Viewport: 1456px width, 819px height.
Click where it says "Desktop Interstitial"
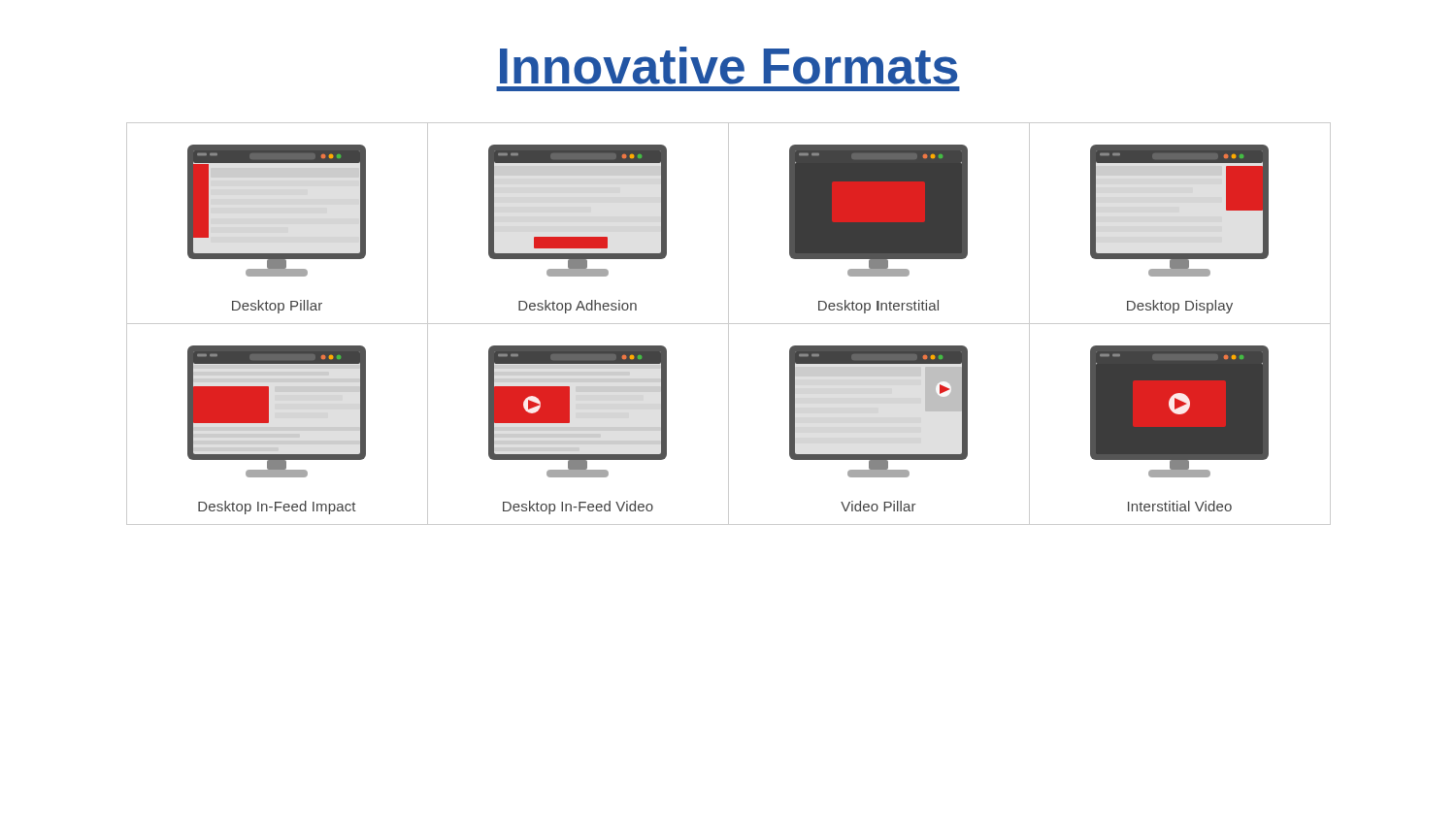[x=878, y=305]
